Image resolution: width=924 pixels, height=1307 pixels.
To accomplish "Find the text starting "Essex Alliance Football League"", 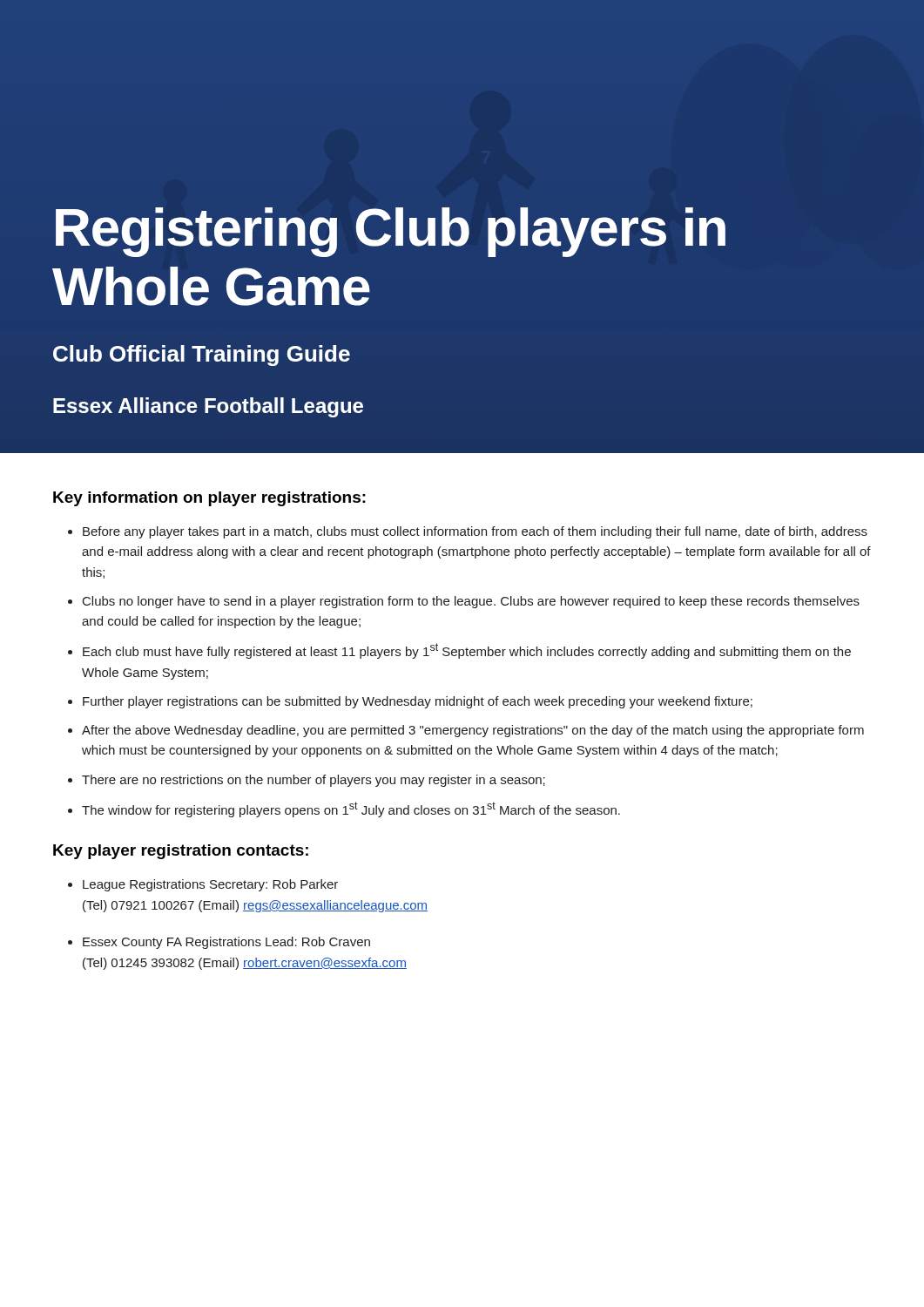I will 208,406.
